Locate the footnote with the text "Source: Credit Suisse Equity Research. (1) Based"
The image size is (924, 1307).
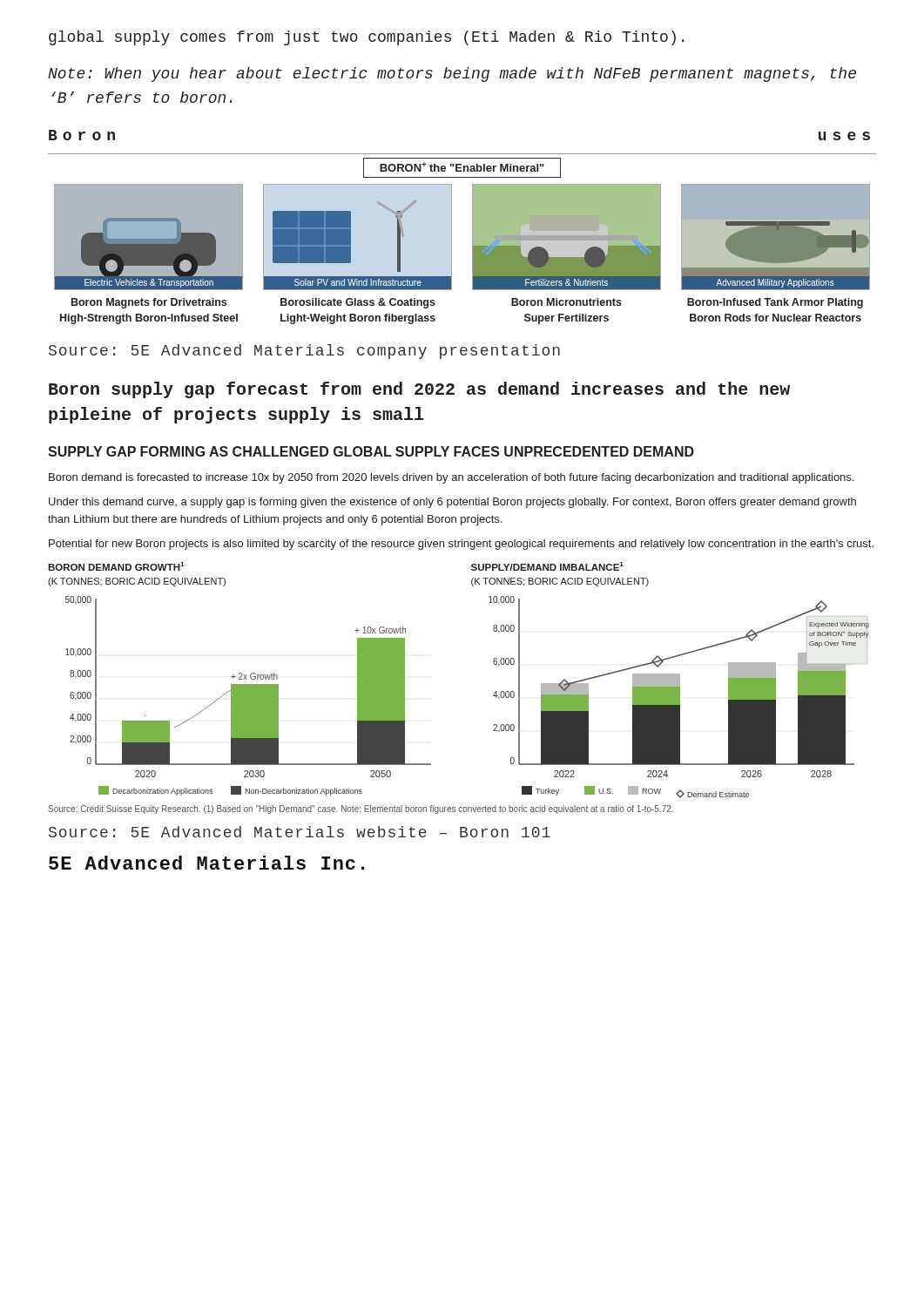click(361, 809)
